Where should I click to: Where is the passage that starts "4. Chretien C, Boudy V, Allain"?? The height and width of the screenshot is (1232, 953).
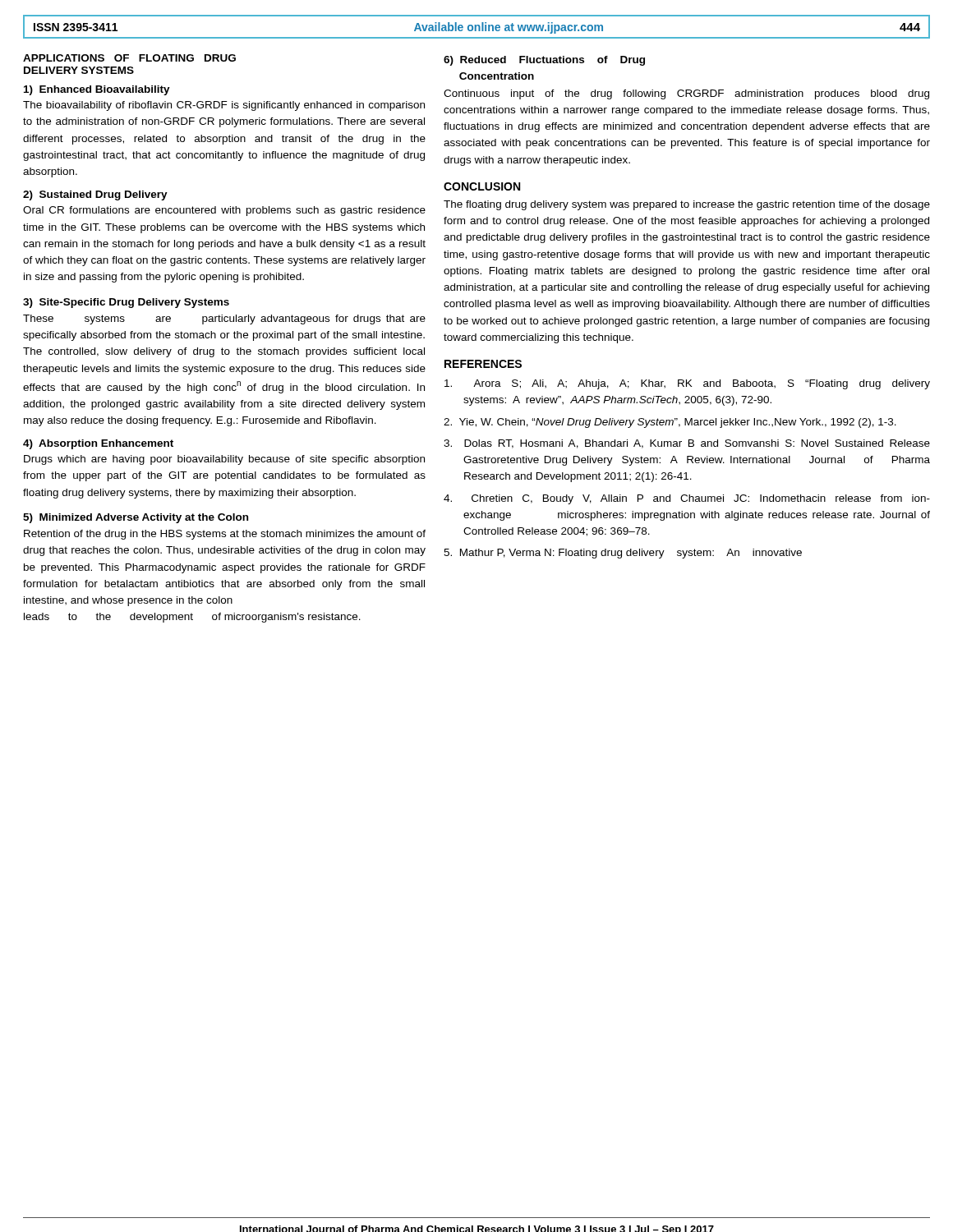(x=687, y=514)
